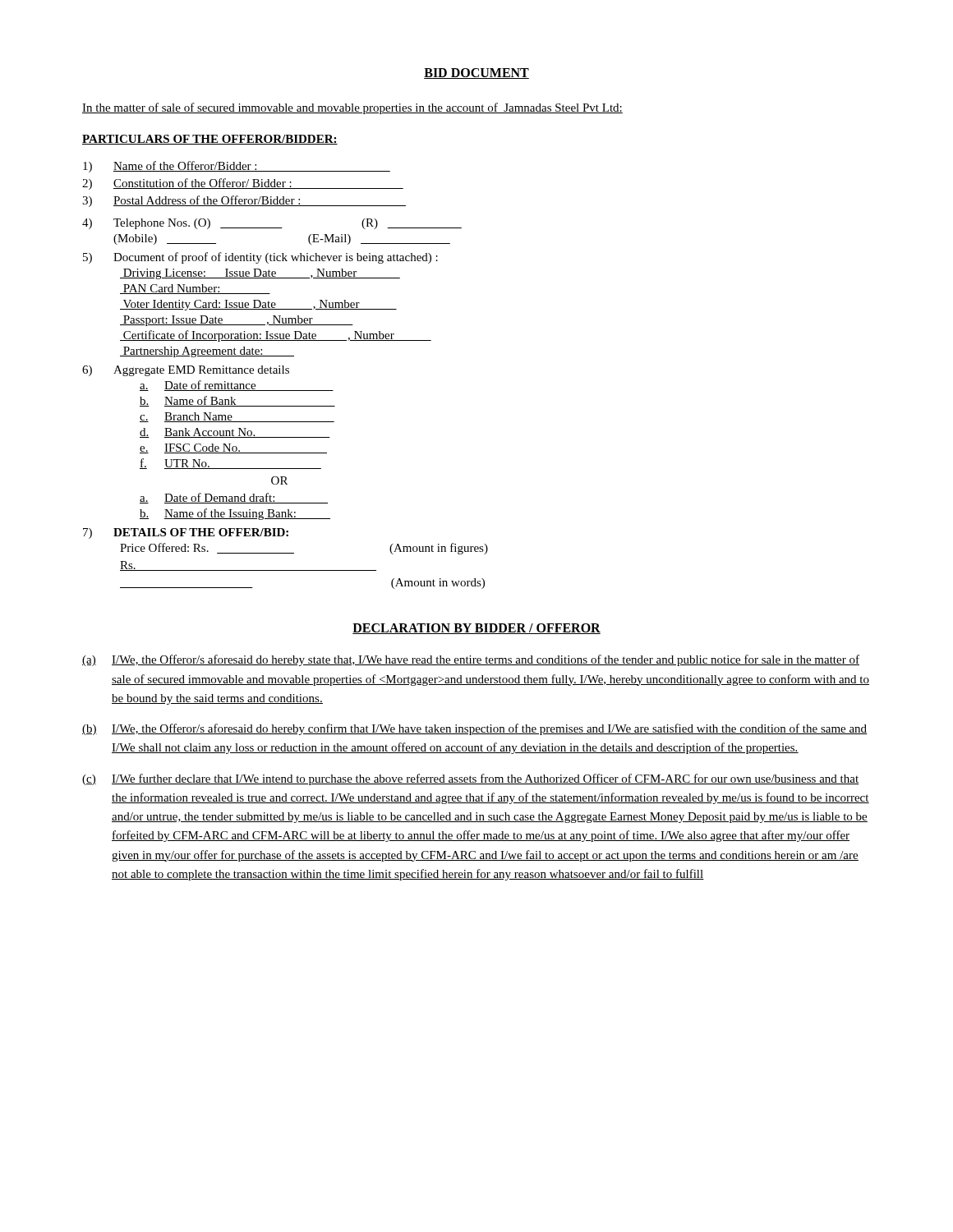Click the passage that begins "In the matter of sale of"

[x=352, y=108]
